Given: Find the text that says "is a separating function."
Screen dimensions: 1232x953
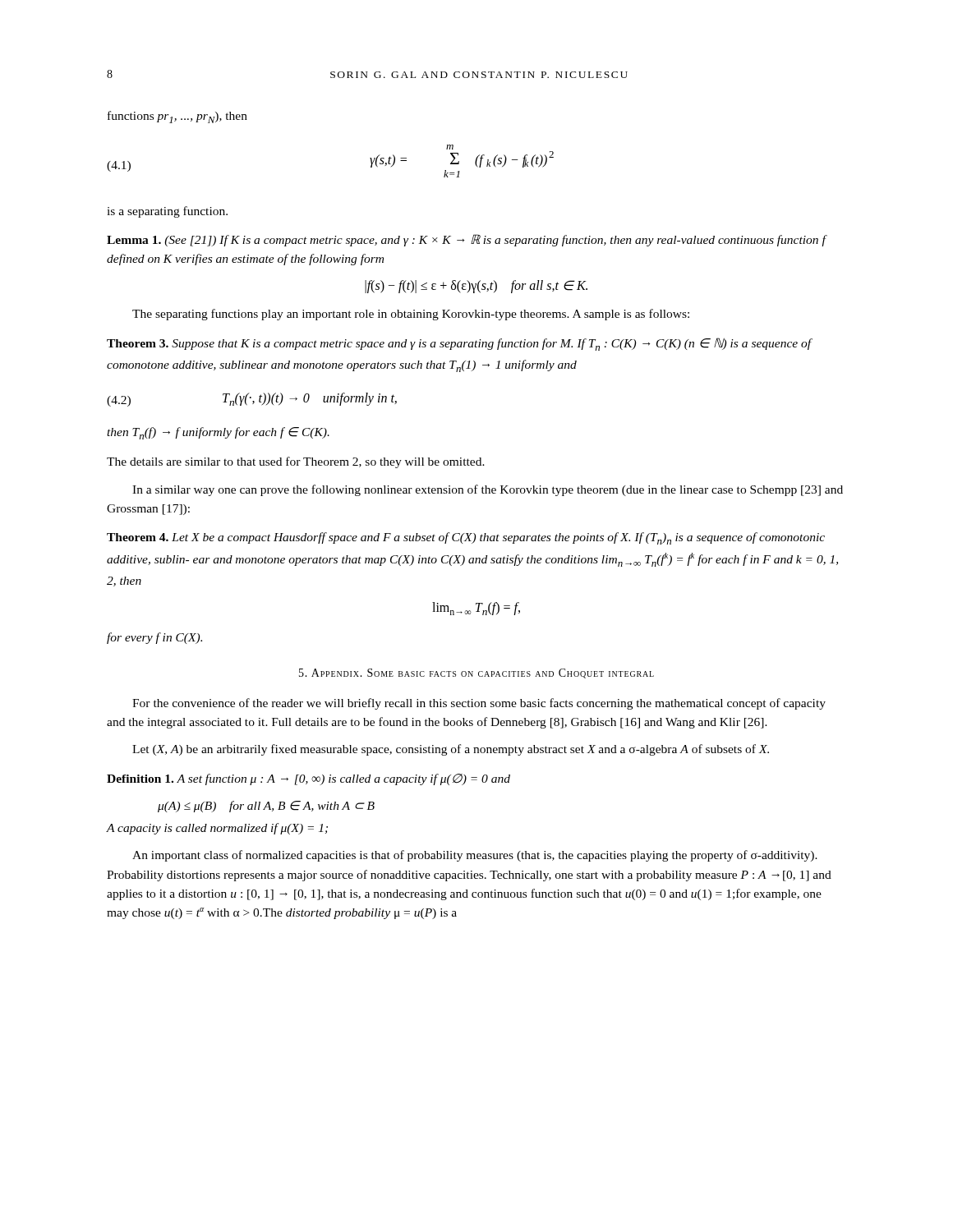Looking at the screenshot, I should 167,212.
